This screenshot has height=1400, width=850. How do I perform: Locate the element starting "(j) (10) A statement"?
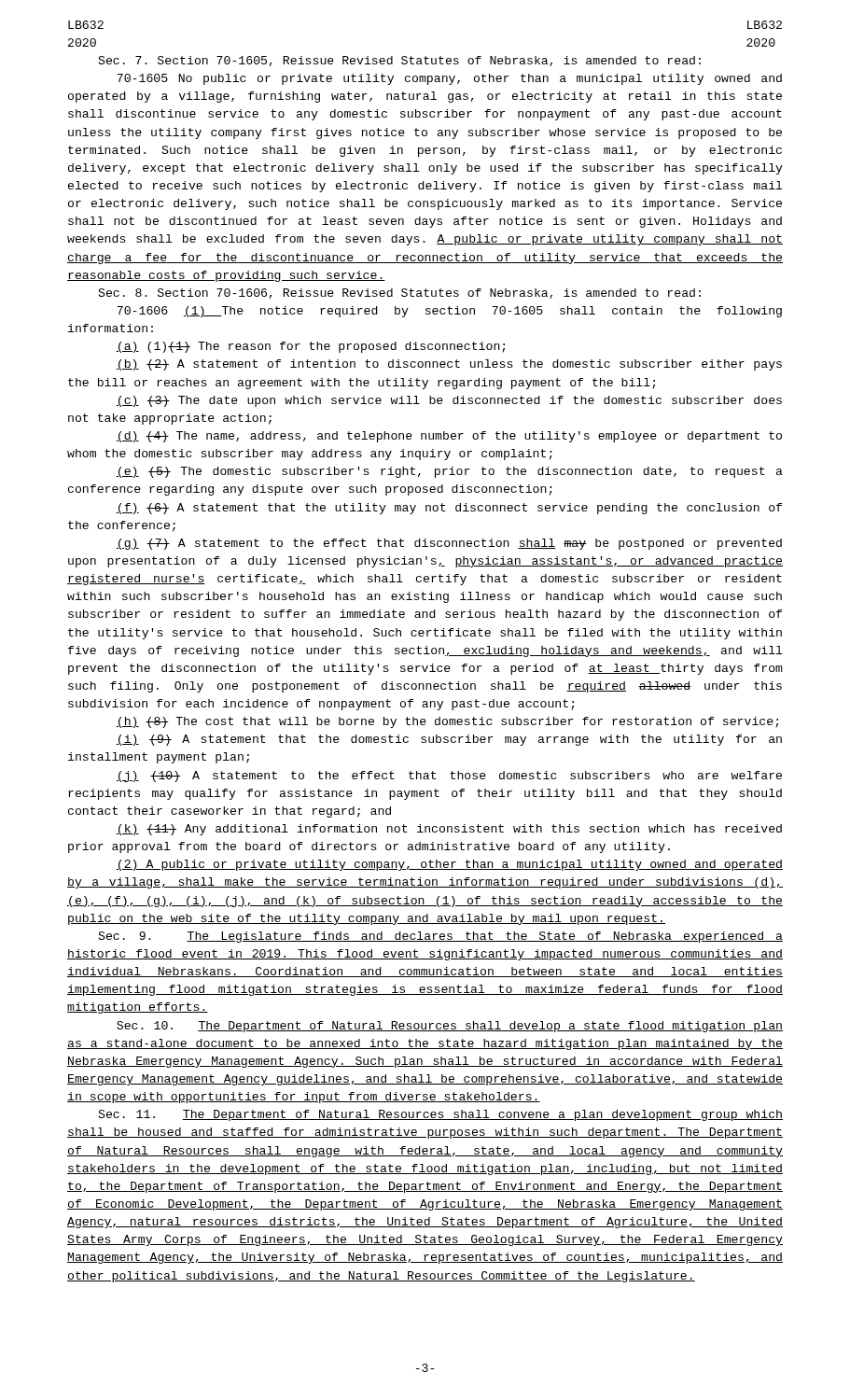(x=425, y=794)
